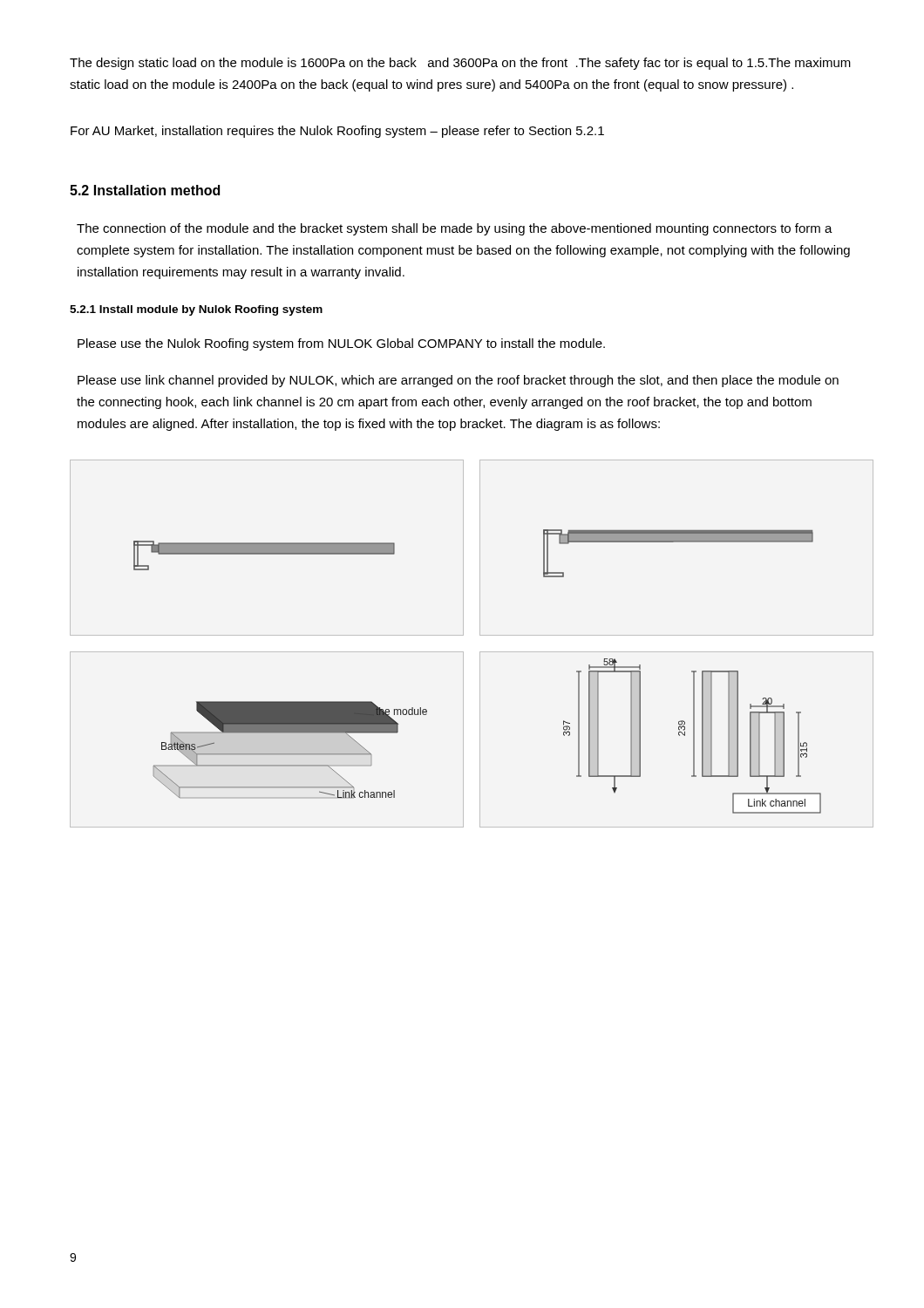Select the element starting "5.2 Installation method"

pos(145,191)
